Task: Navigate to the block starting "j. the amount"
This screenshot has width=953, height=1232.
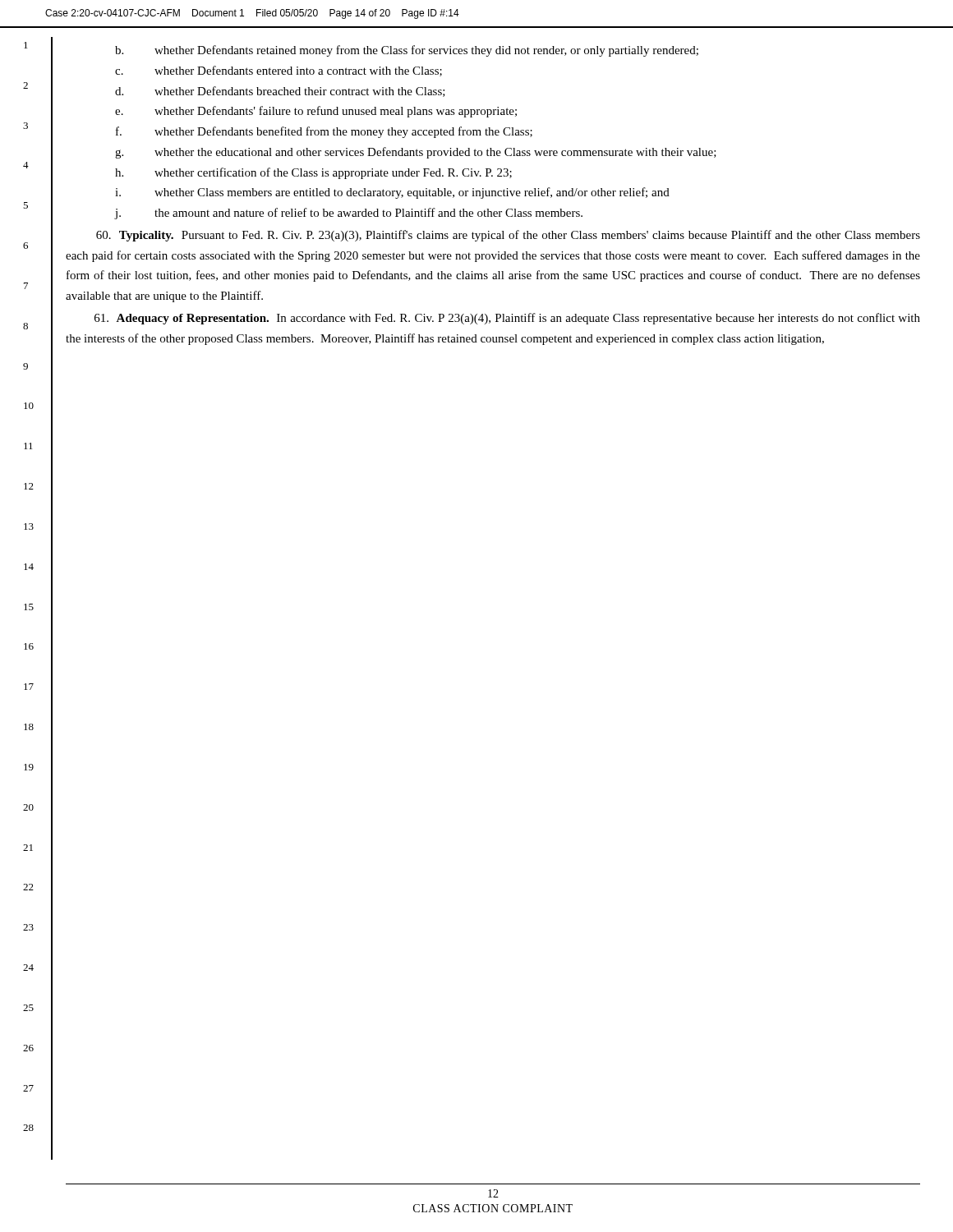Action: pos(493,213)
